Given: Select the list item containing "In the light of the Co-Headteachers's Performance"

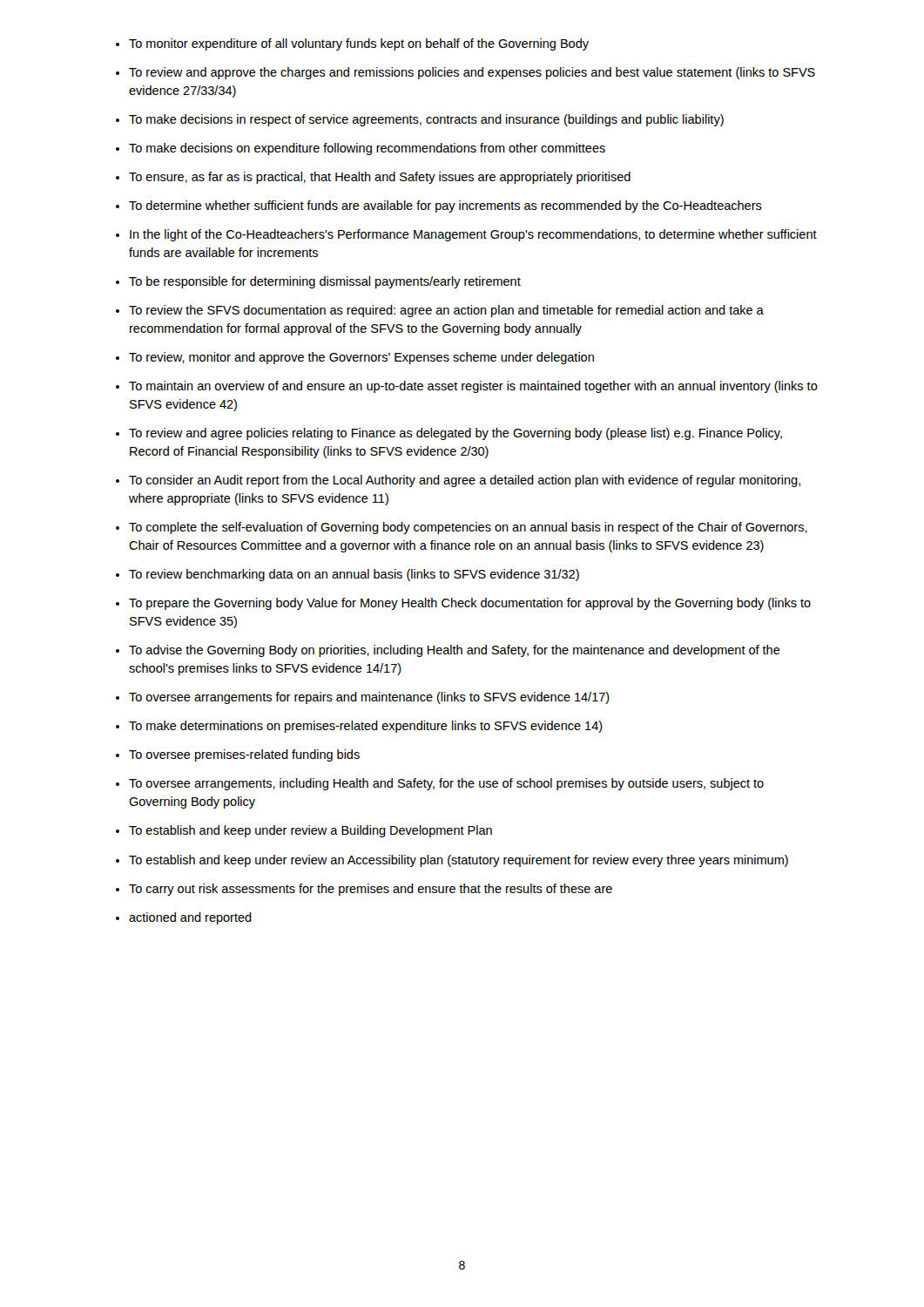Looking at the screenshot, I should click(473, 244).
